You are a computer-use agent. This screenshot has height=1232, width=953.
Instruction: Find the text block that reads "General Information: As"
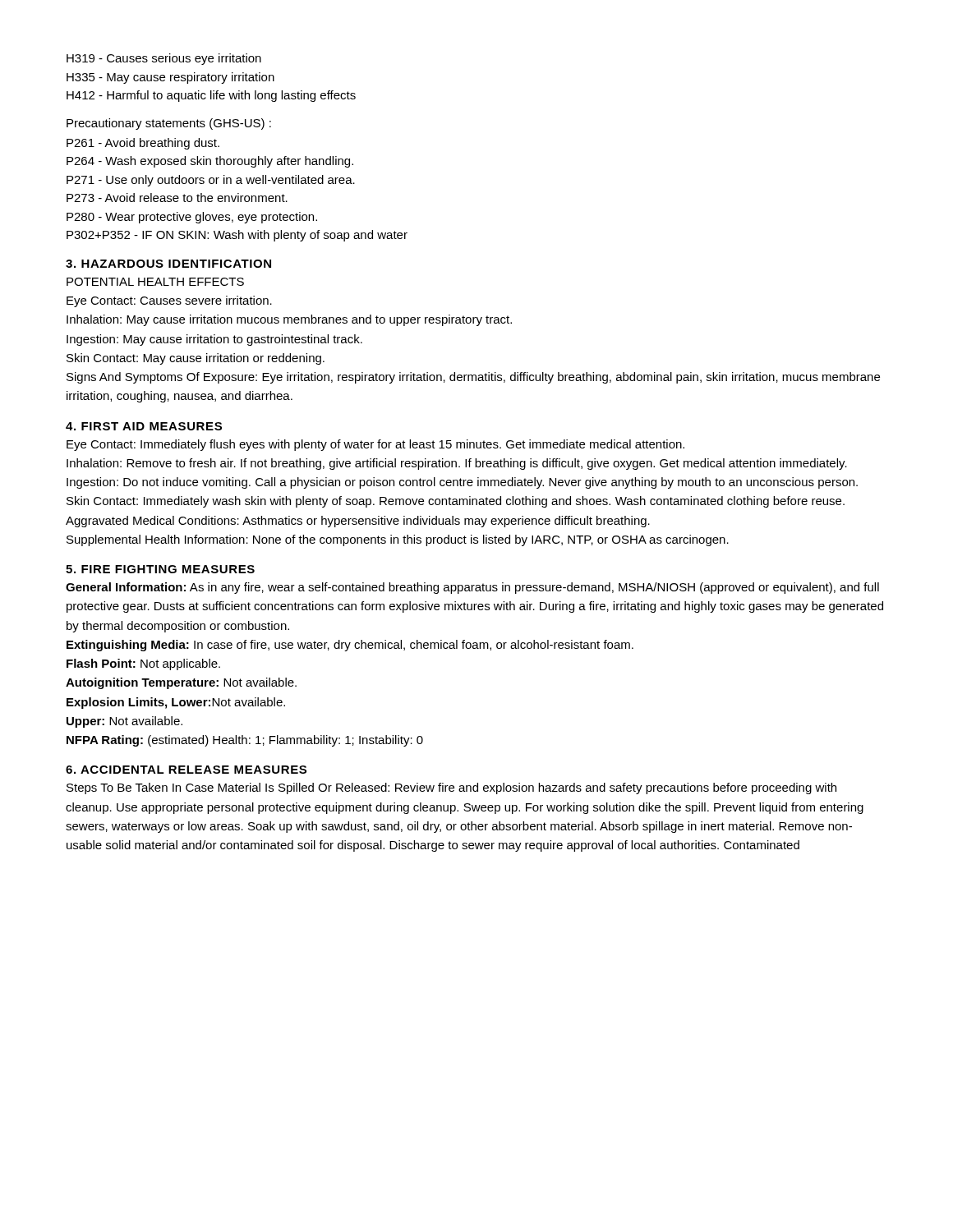[472, 588]
